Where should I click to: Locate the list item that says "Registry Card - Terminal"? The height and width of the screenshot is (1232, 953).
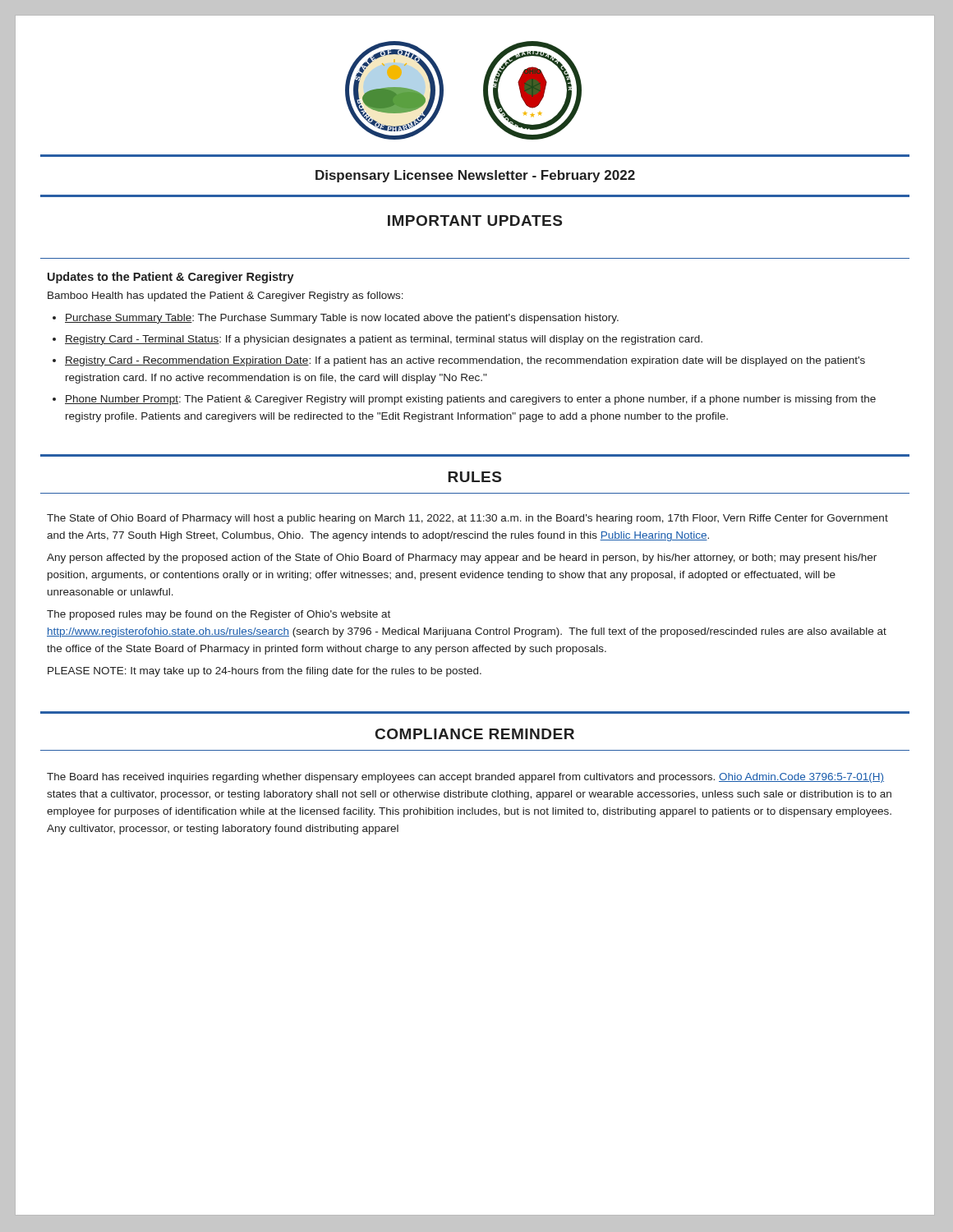pos(384,339)
